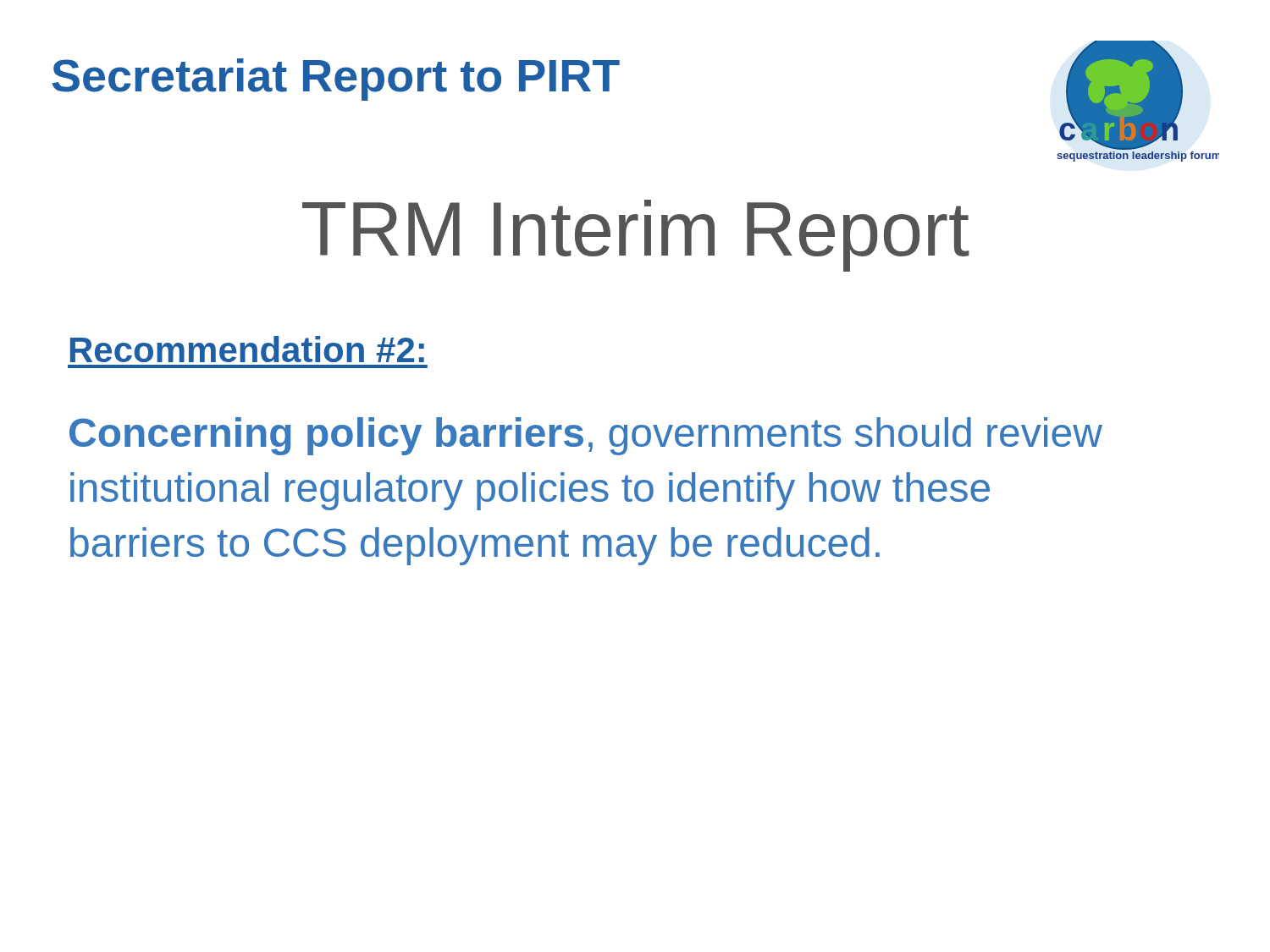Where is the passage that starts "Concerning policy barriers, governments should review institutional"?
Image resolution: width=1270 pixels, height=952 pixels.
(585, 488)
